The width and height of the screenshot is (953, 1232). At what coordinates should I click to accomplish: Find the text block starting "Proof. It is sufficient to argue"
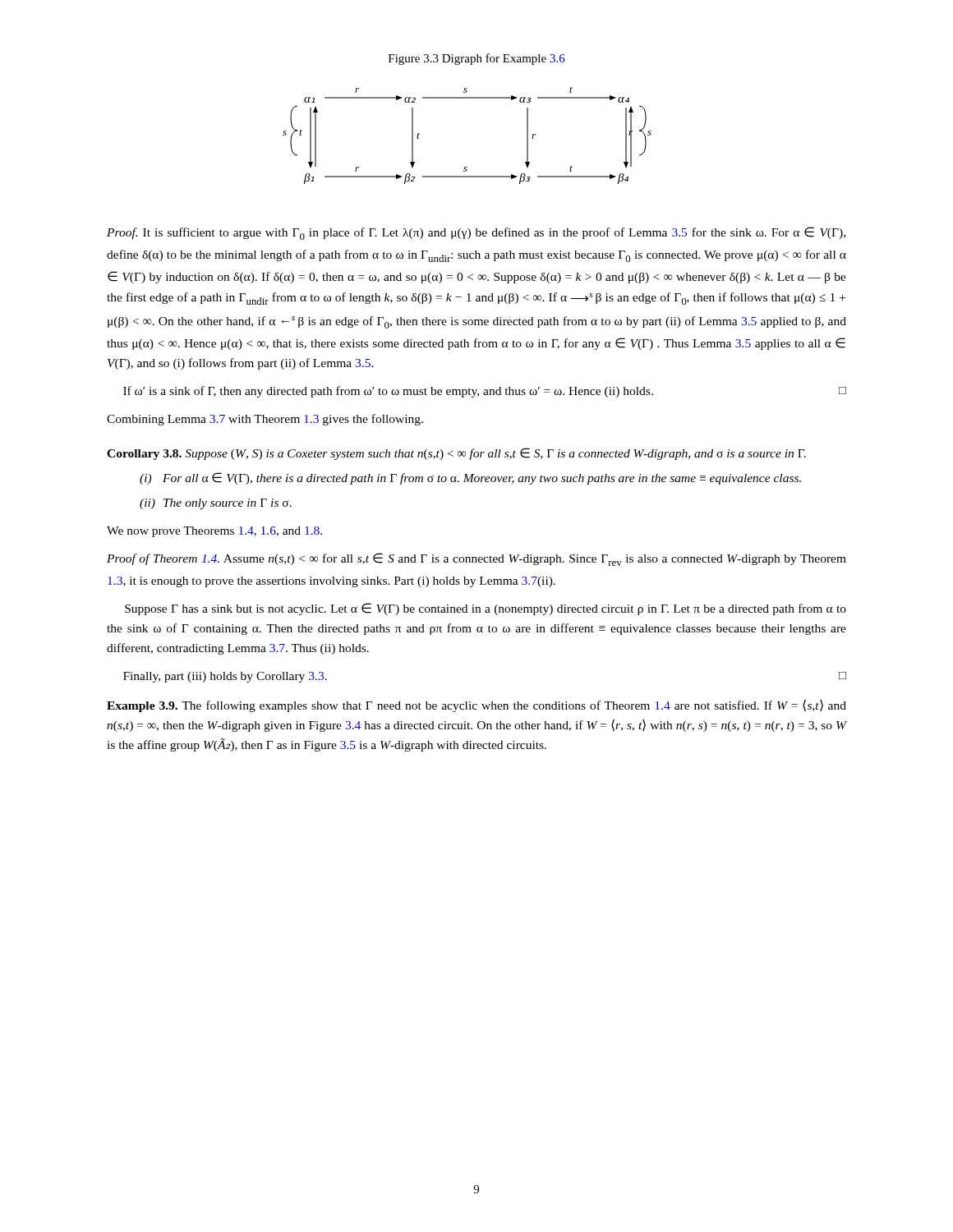tap(476, 297)
